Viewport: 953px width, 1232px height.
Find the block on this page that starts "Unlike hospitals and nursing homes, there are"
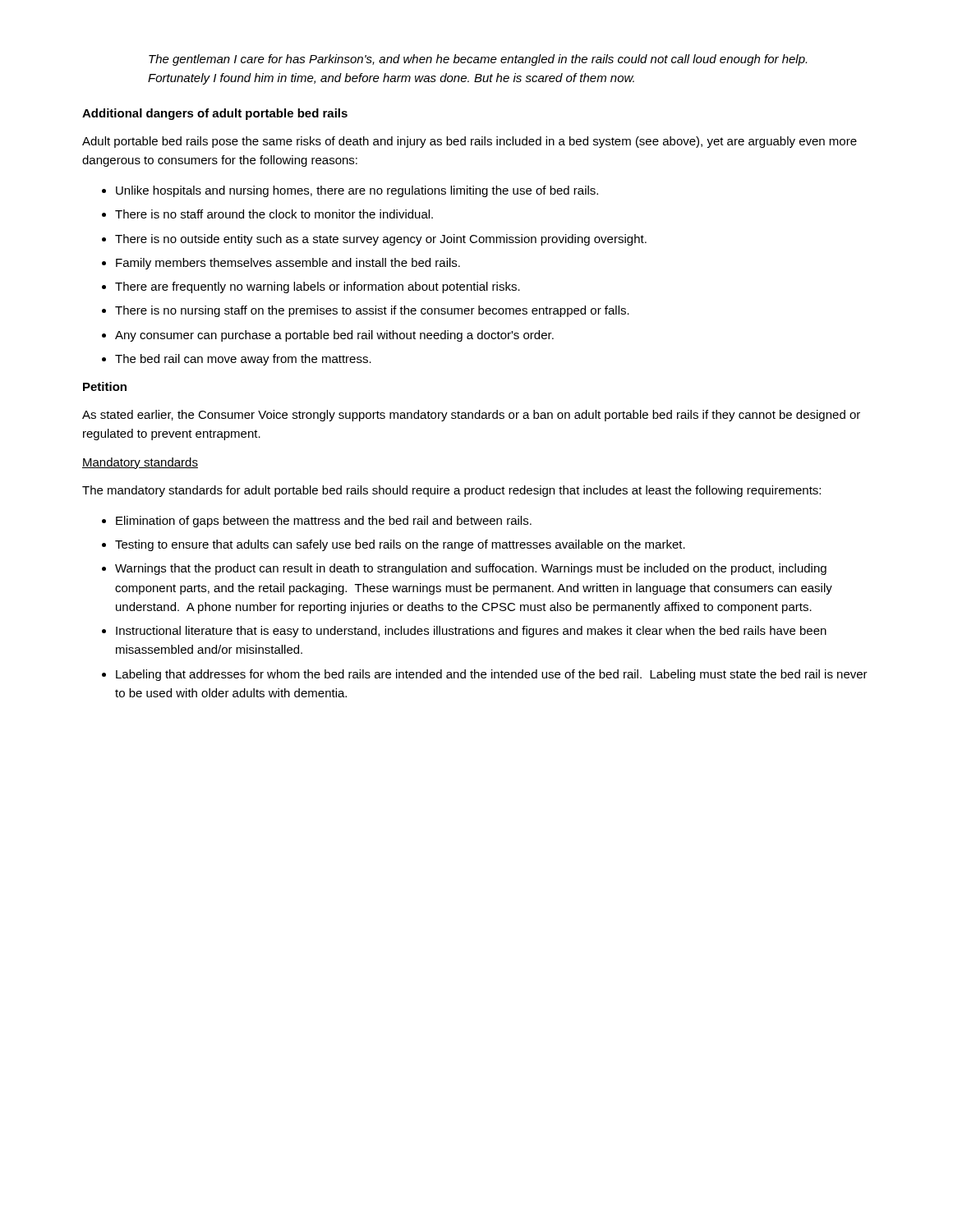pyautogui.click(x=357, y=190)
